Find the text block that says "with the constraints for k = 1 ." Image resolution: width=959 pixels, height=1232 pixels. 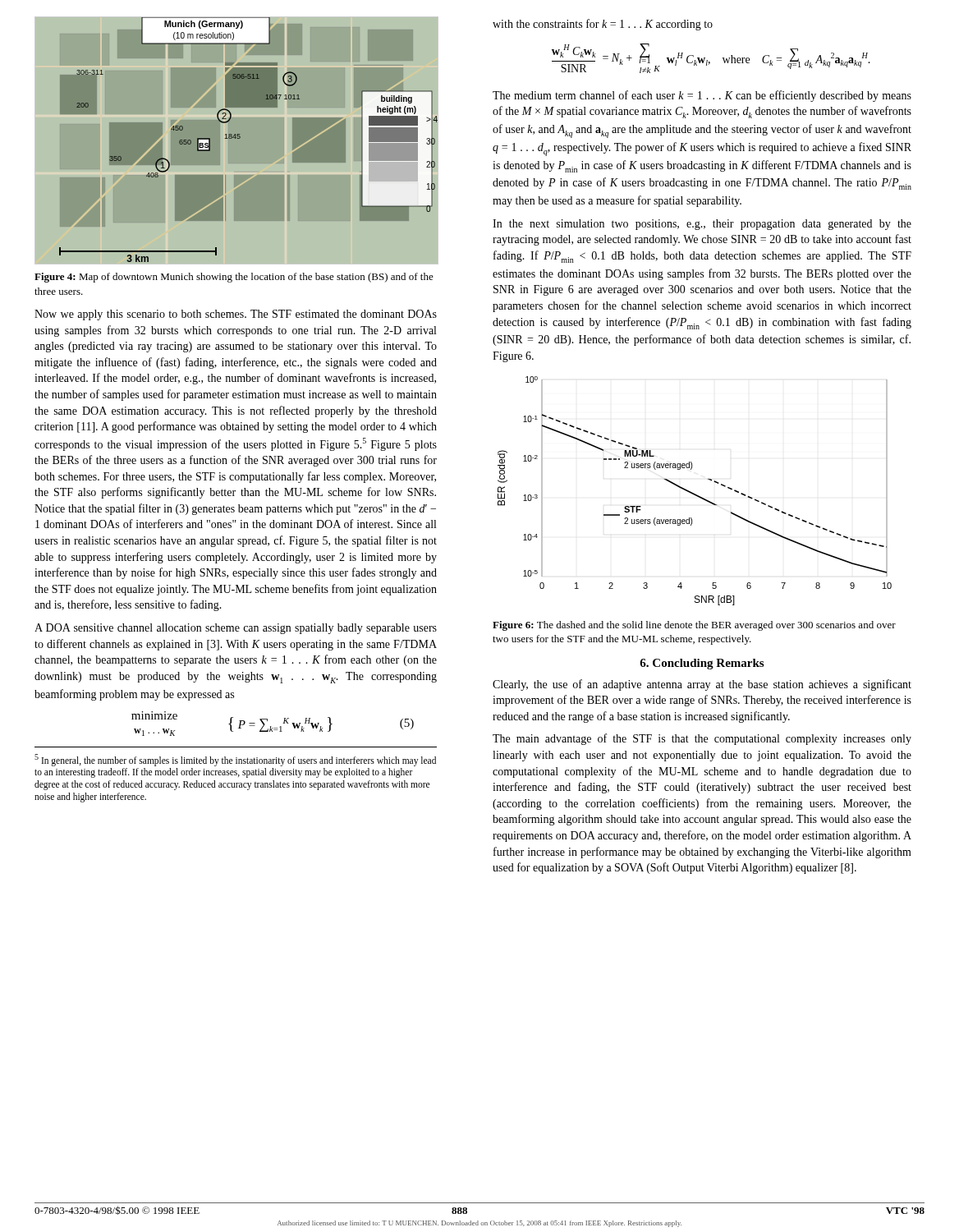[x=702, y=24]
